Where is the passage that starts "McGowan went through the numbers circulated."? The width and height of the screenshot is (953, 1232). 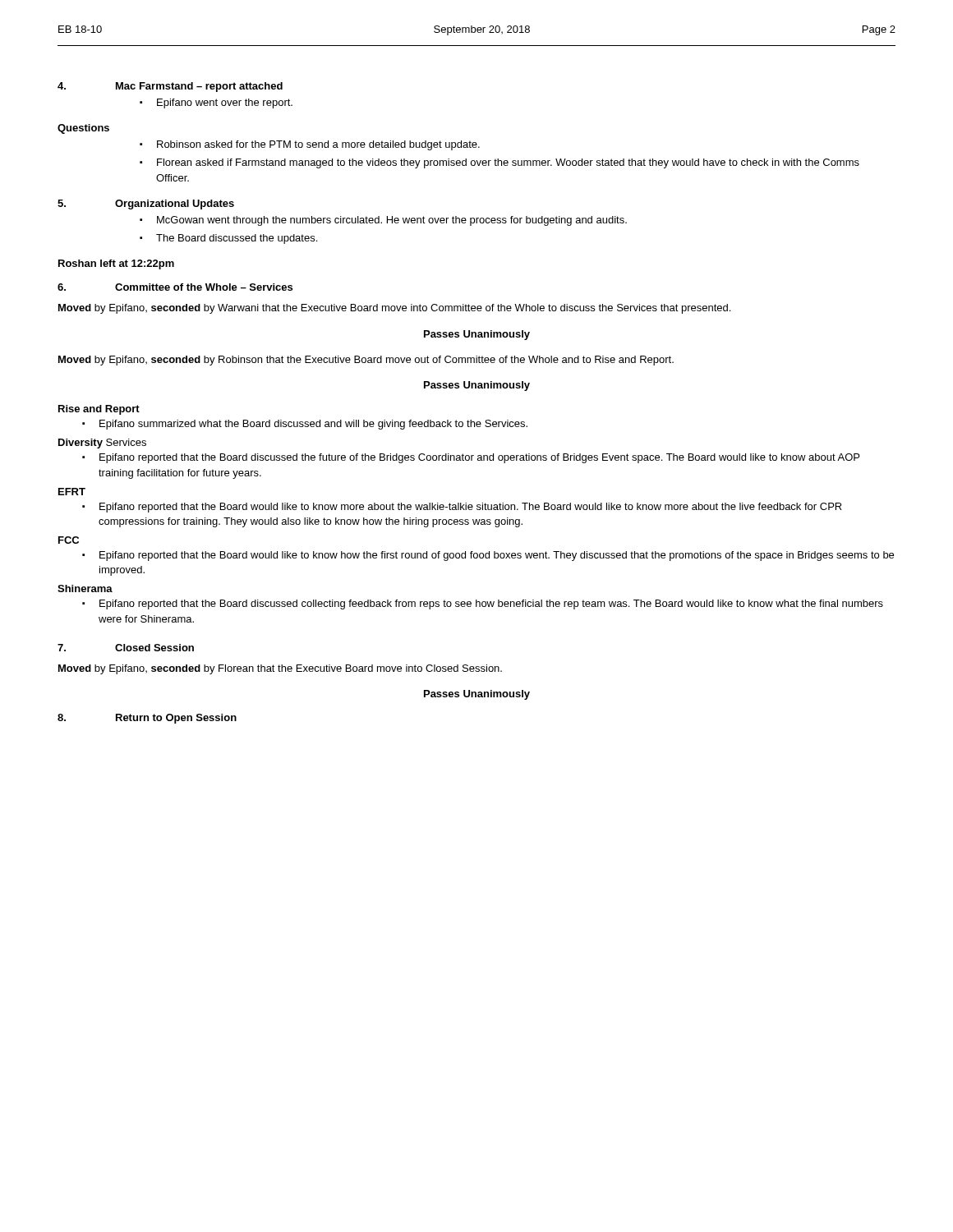coord(526,220)
